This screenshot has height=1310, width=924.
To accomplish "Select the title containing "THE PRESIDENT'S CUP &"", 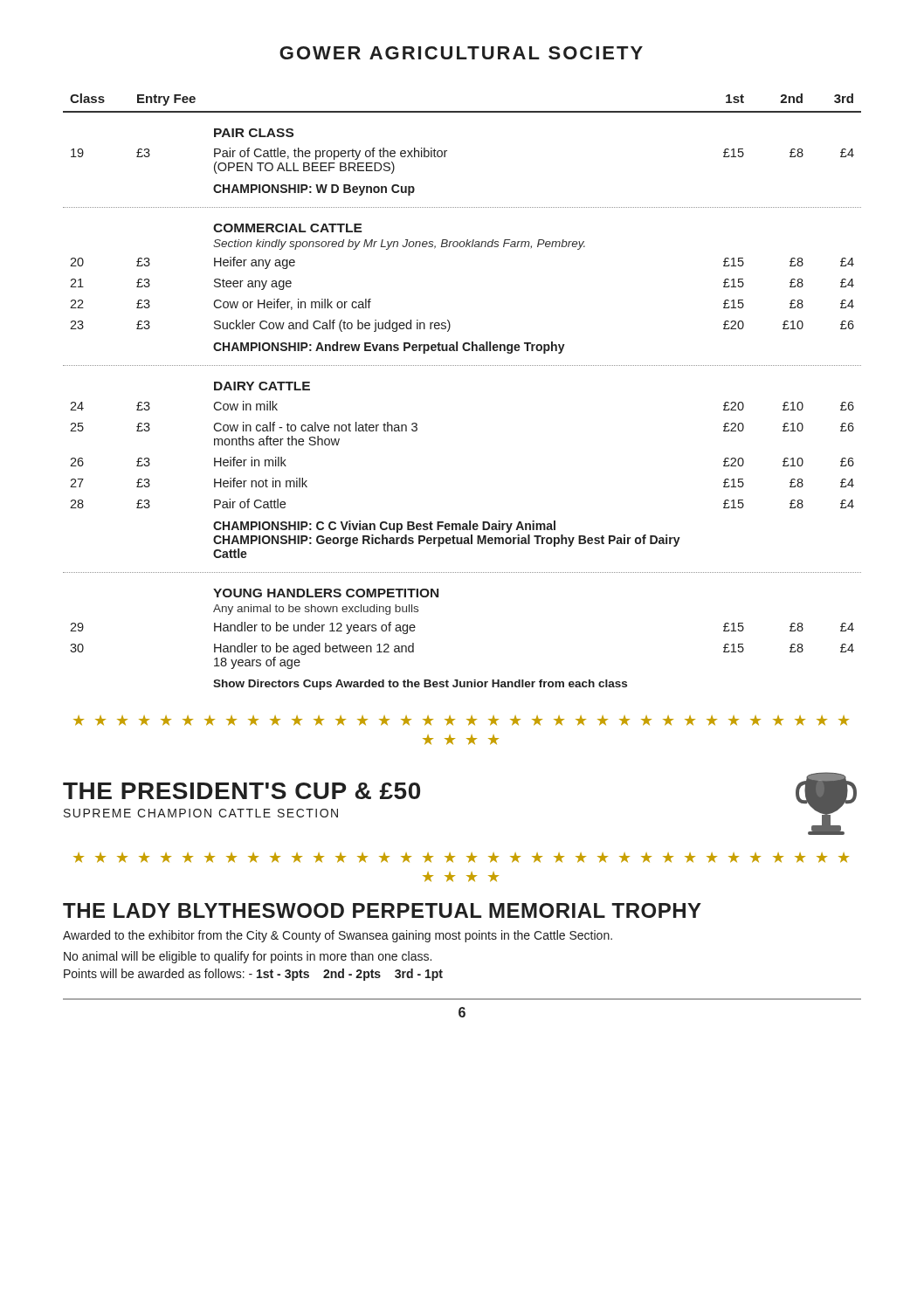I will pyautogui.click(x=242, y=791).
